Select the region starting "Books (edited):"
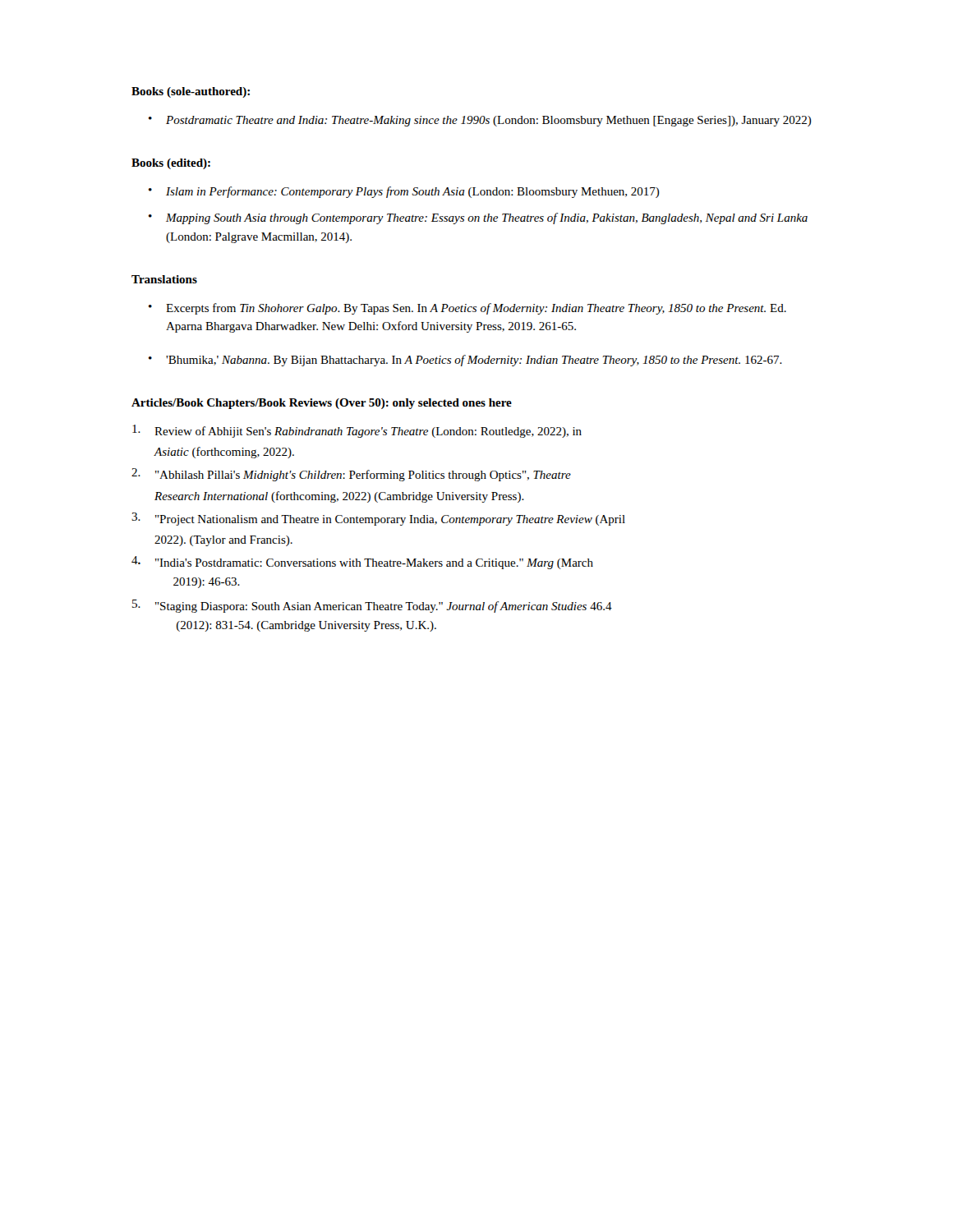The image size is (953, 1232). click(x=171, y=163)
